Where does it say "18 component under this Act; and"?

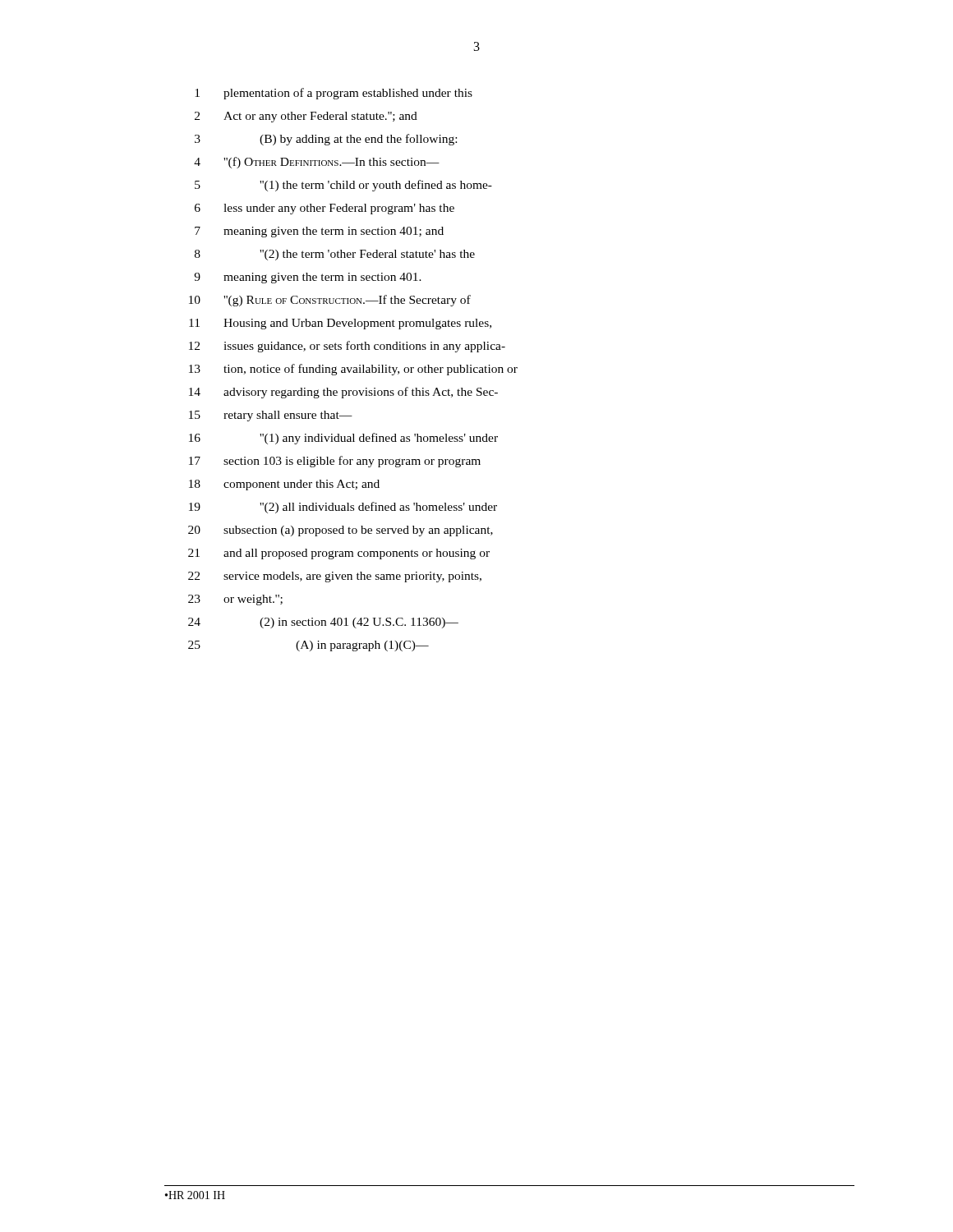284,485
